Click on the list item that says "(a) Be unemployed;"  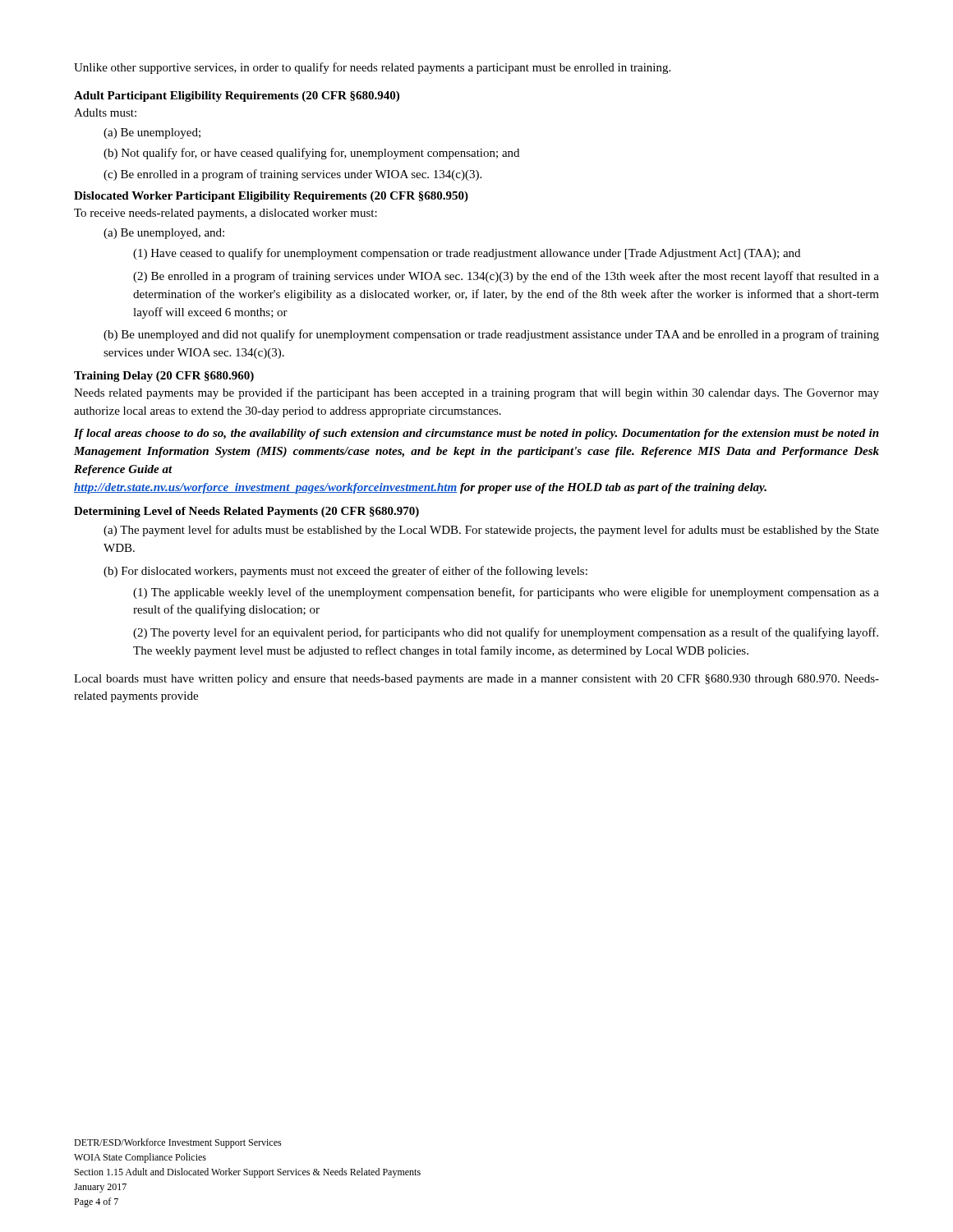pyautogui.click(x=152, y=132)
